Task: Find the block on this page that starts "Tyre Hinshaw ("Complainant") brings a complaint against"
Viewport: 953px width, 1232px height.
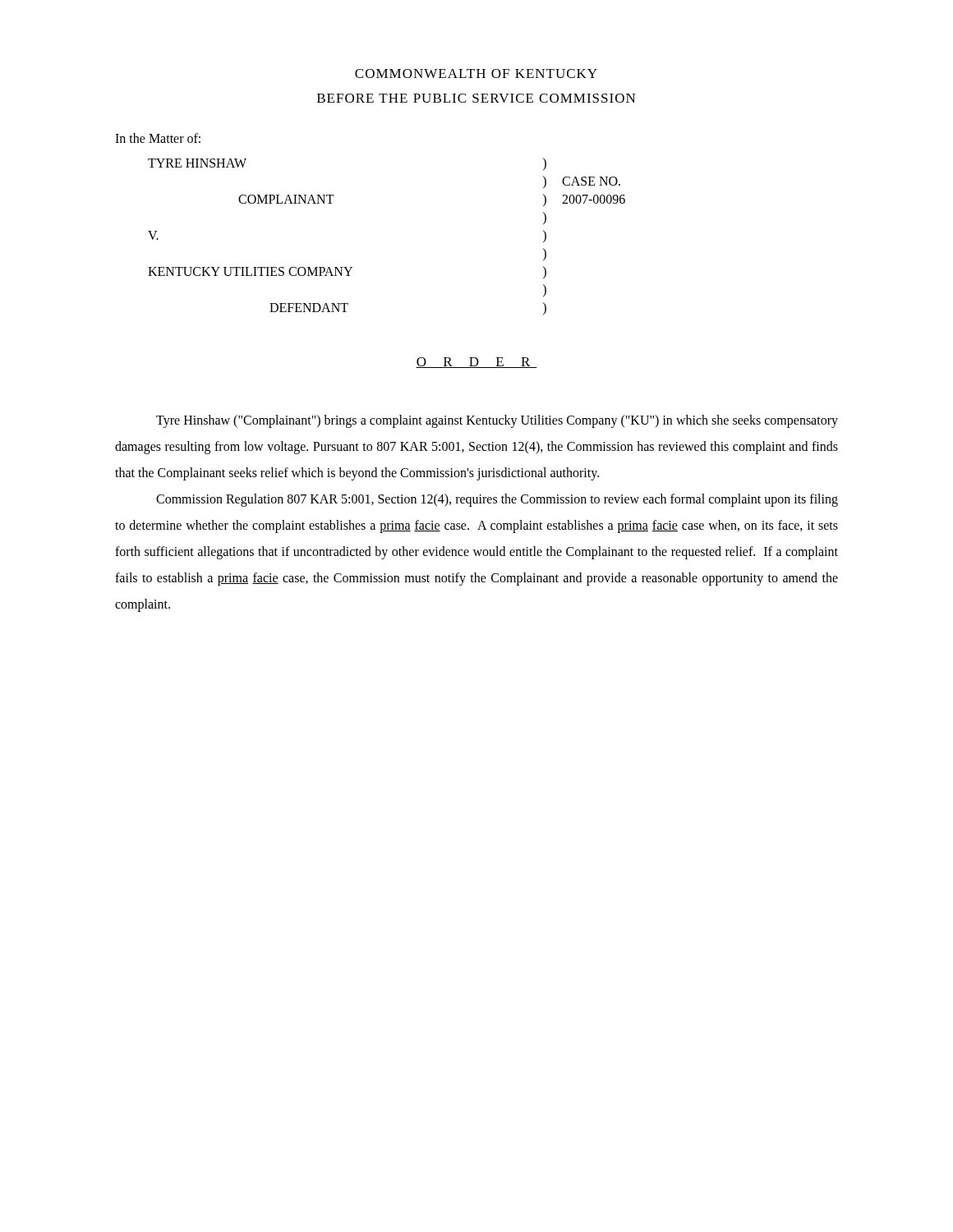Action: [476, 446]
